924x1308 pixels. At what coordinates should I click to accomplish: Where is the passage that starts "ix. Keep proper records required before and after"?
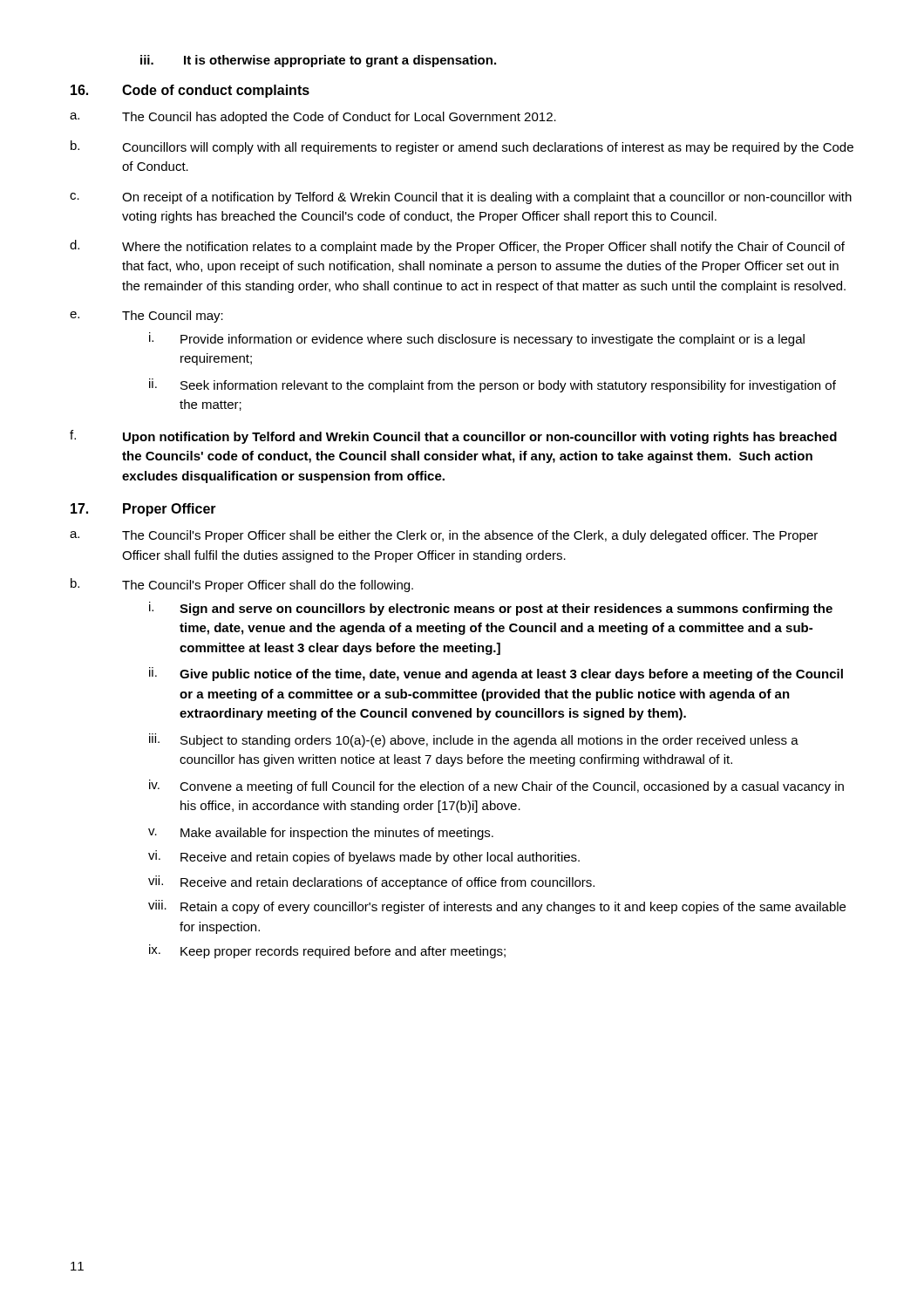501,952
